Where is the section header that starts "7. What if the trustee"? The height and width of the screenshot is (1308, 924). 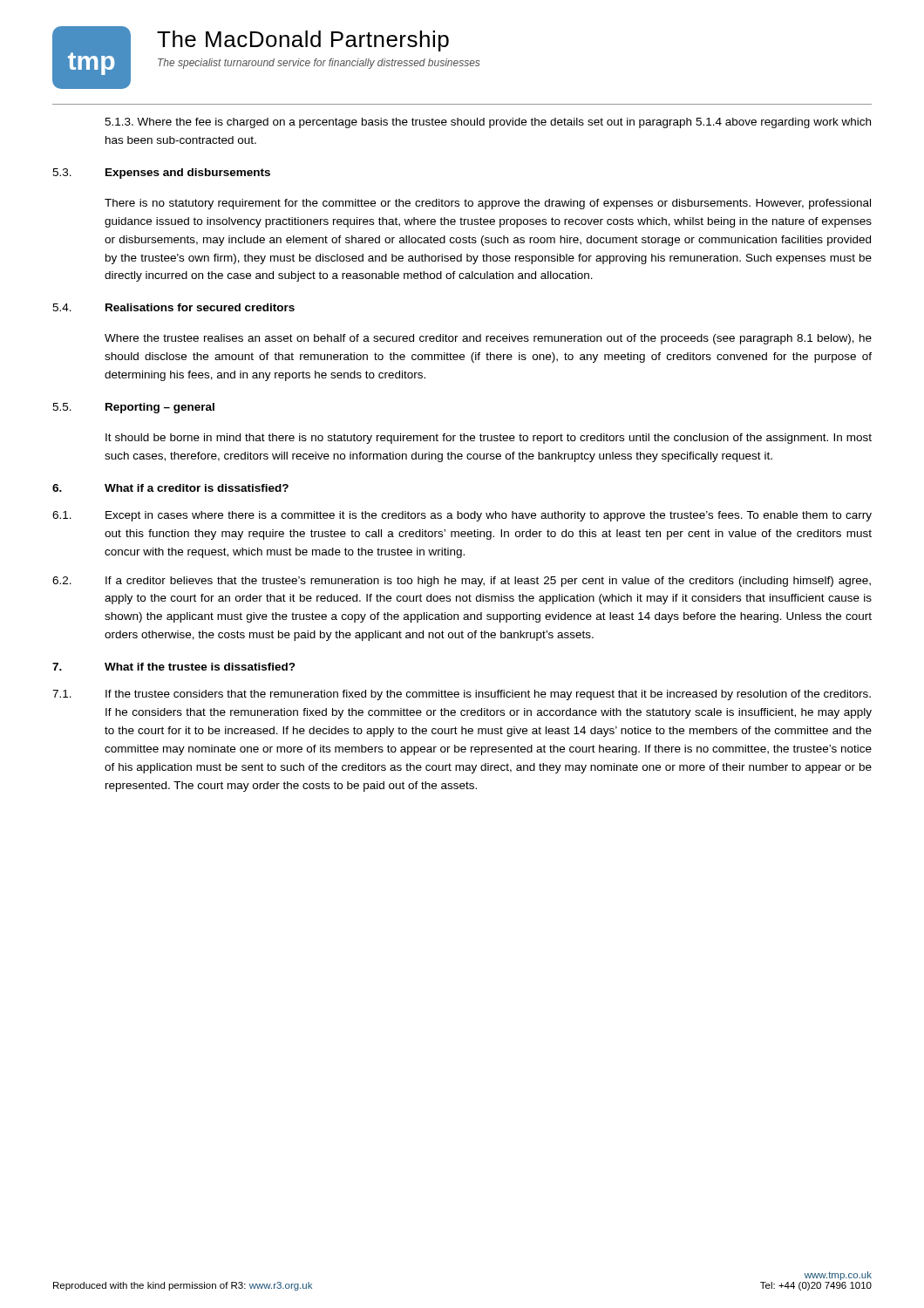[174, 667]
